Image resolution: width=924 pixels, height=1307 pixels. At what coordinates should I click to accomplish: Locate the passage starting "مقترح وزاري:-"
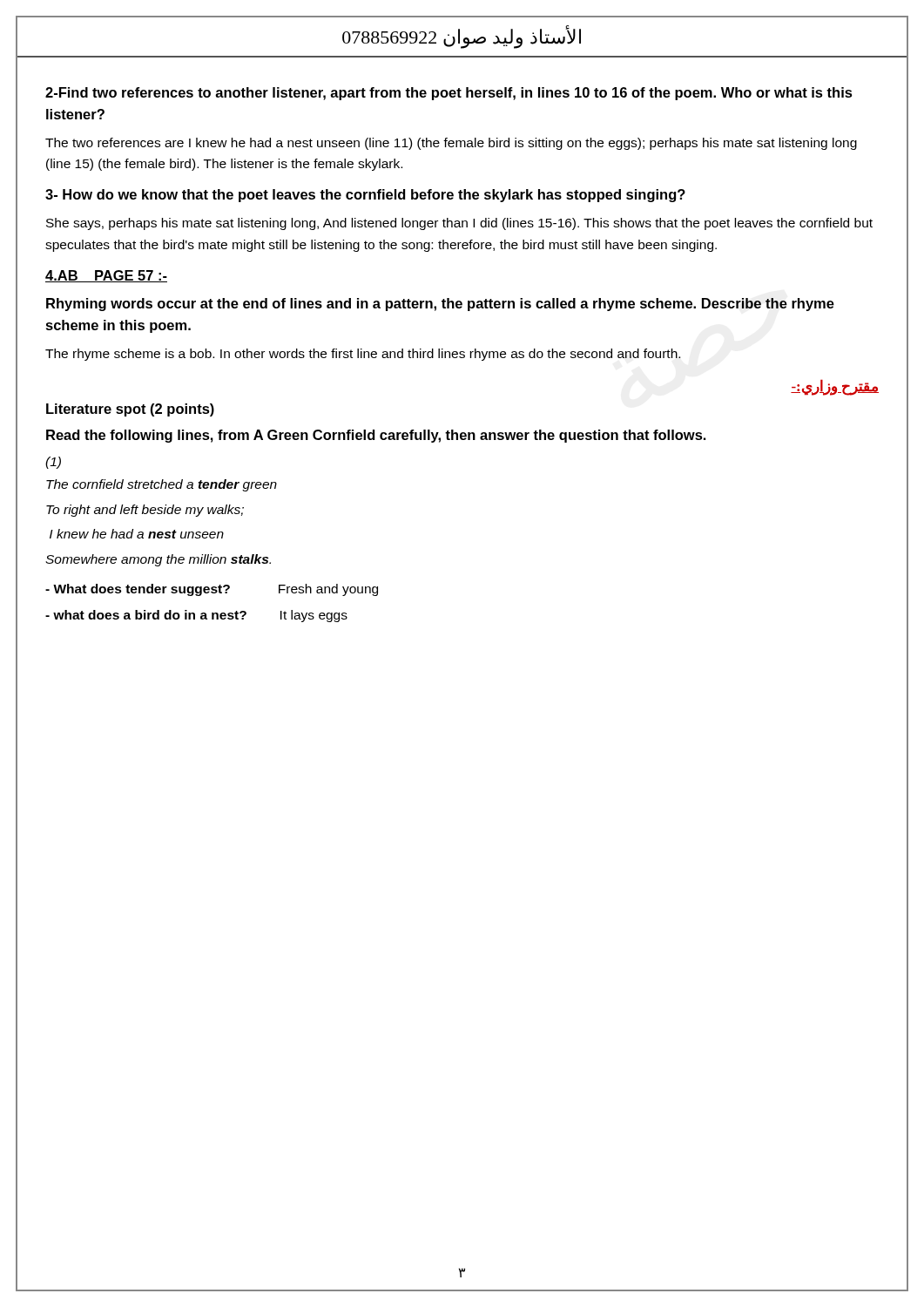835,386
